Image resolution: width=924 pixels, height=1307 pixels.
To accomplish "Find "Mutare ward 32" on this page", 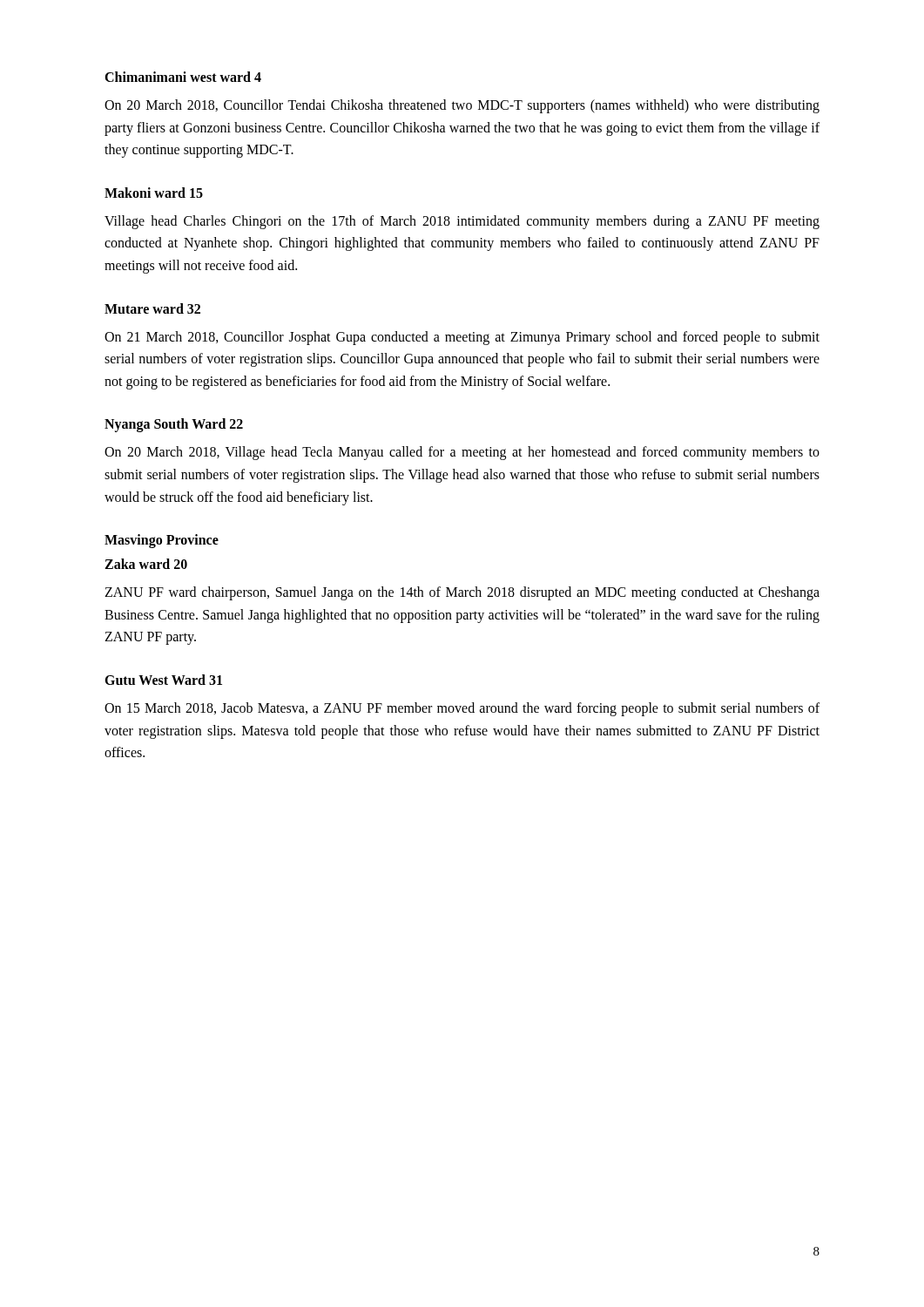I will coord(153,309).
